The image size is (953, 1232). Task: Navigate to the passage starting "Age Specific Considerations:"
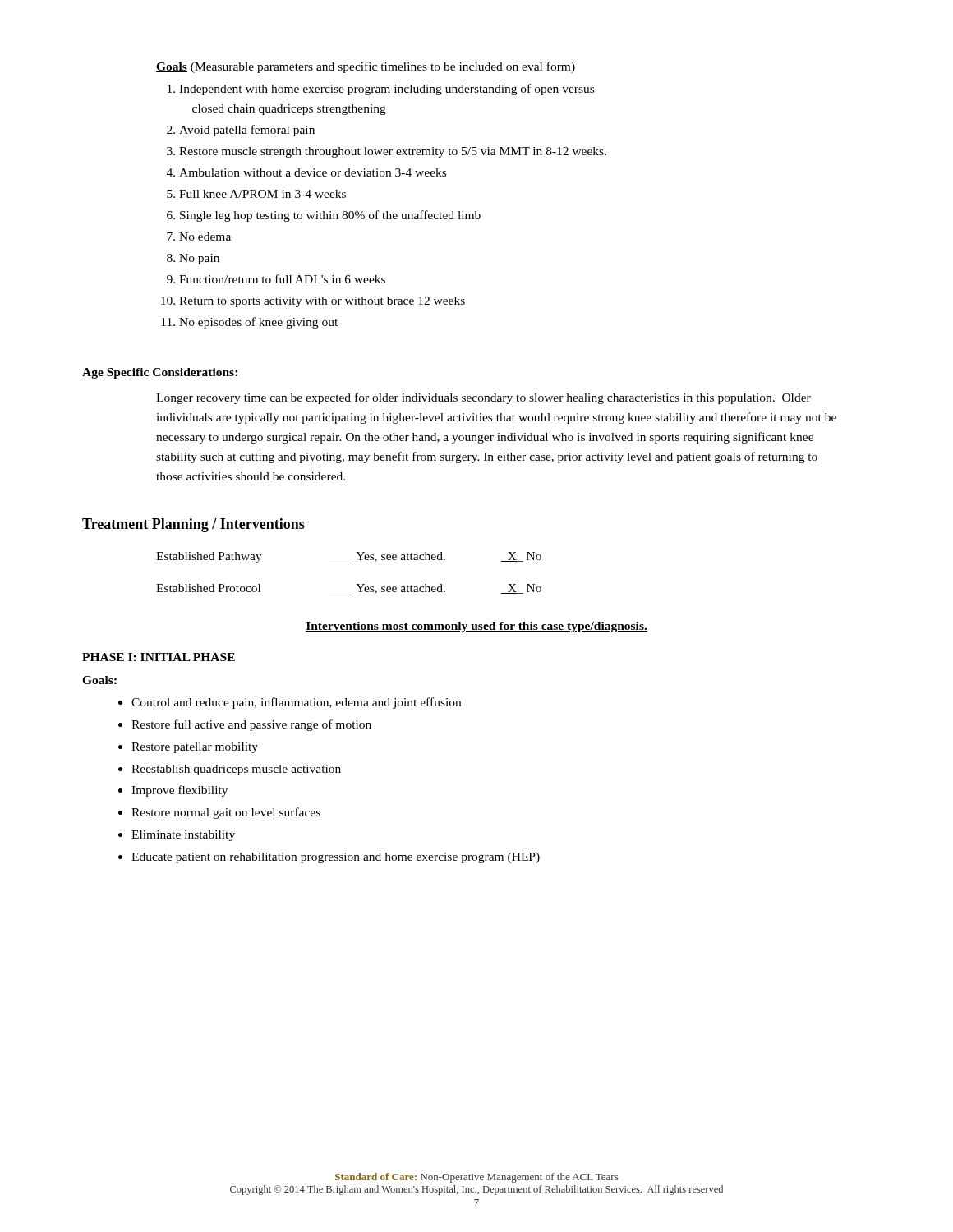pyautogui.click(x=160, y=372)
